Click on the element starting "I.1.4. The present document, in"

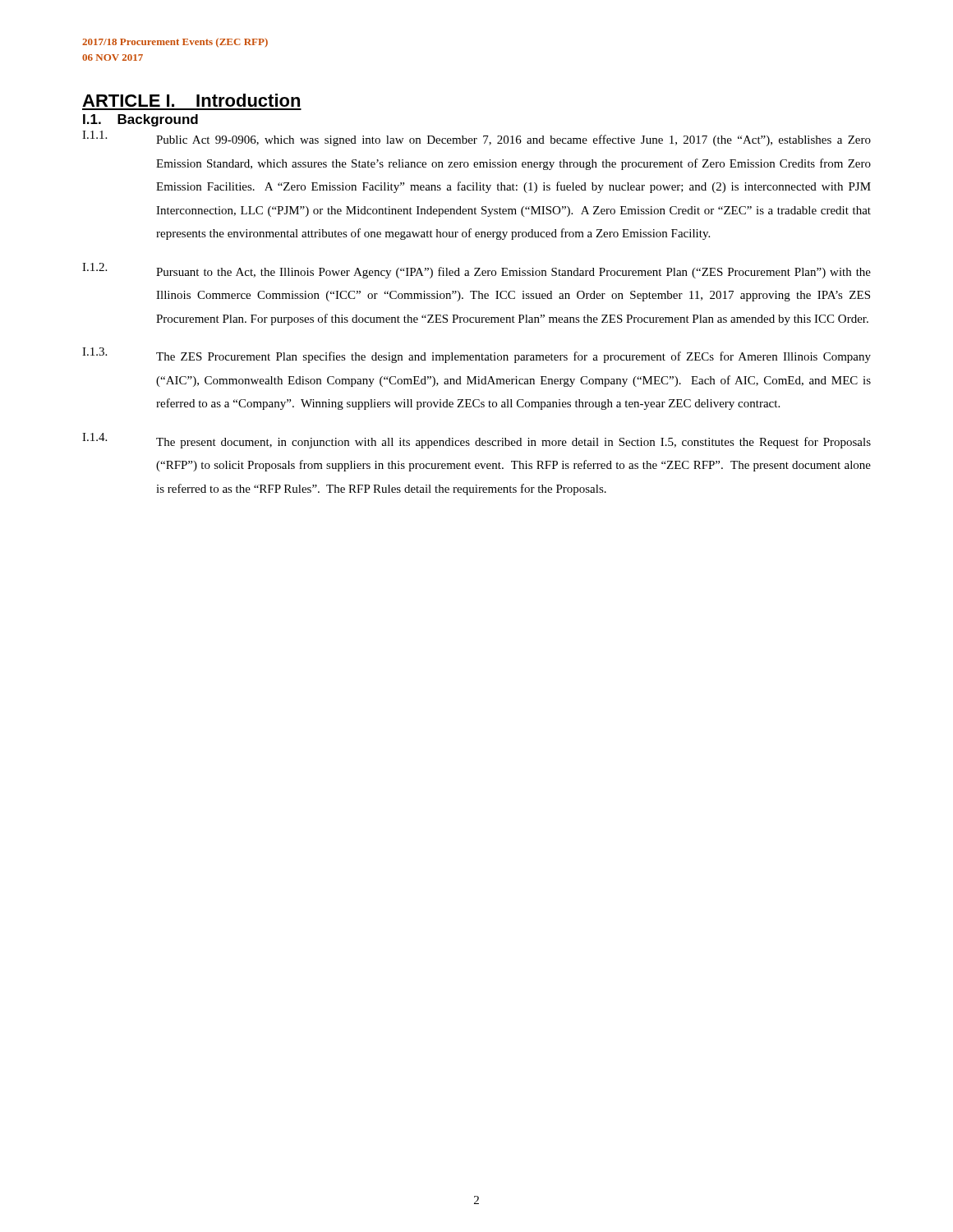476,465
